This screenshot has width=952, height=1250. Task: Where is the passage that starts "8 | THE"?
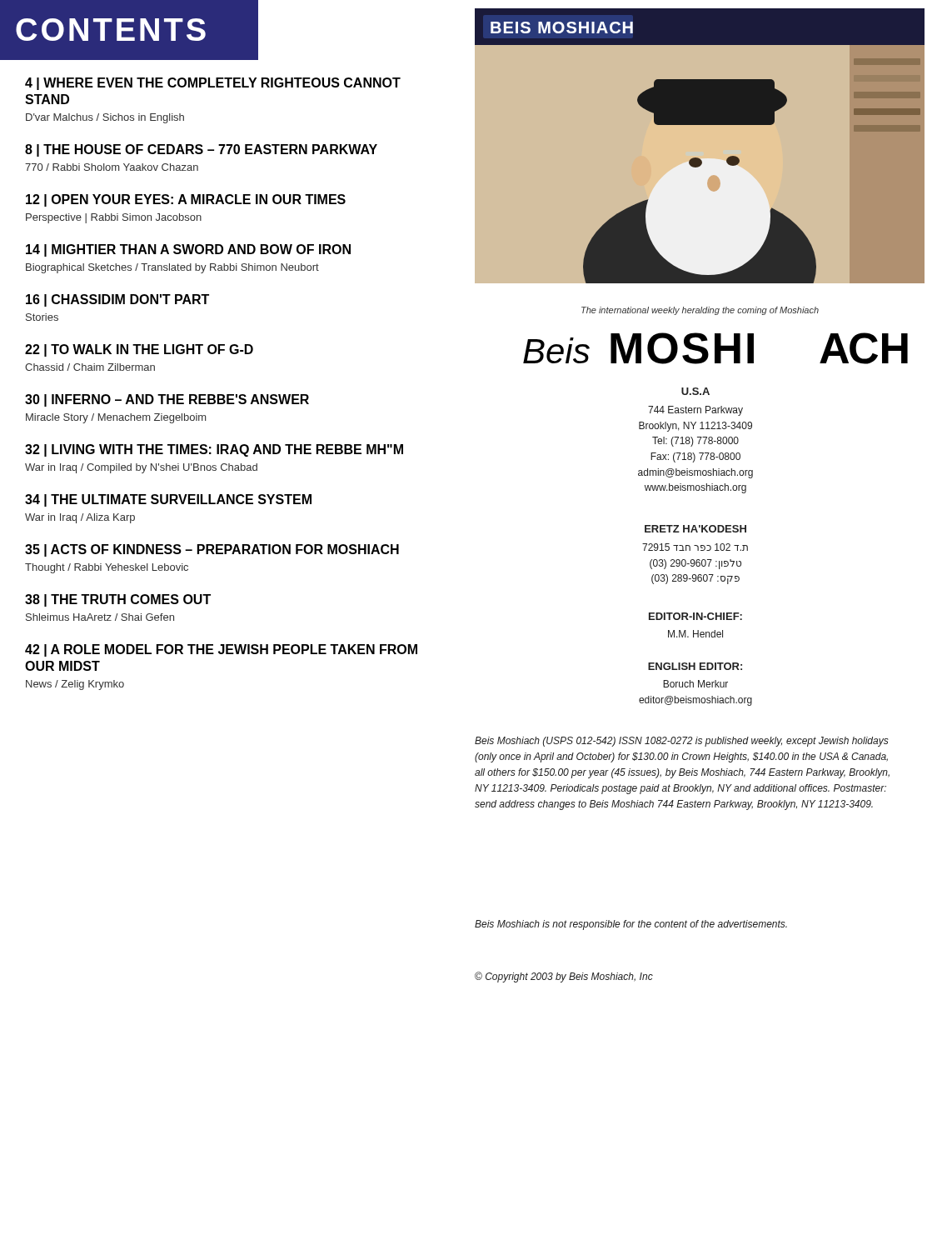coord(229,158)
